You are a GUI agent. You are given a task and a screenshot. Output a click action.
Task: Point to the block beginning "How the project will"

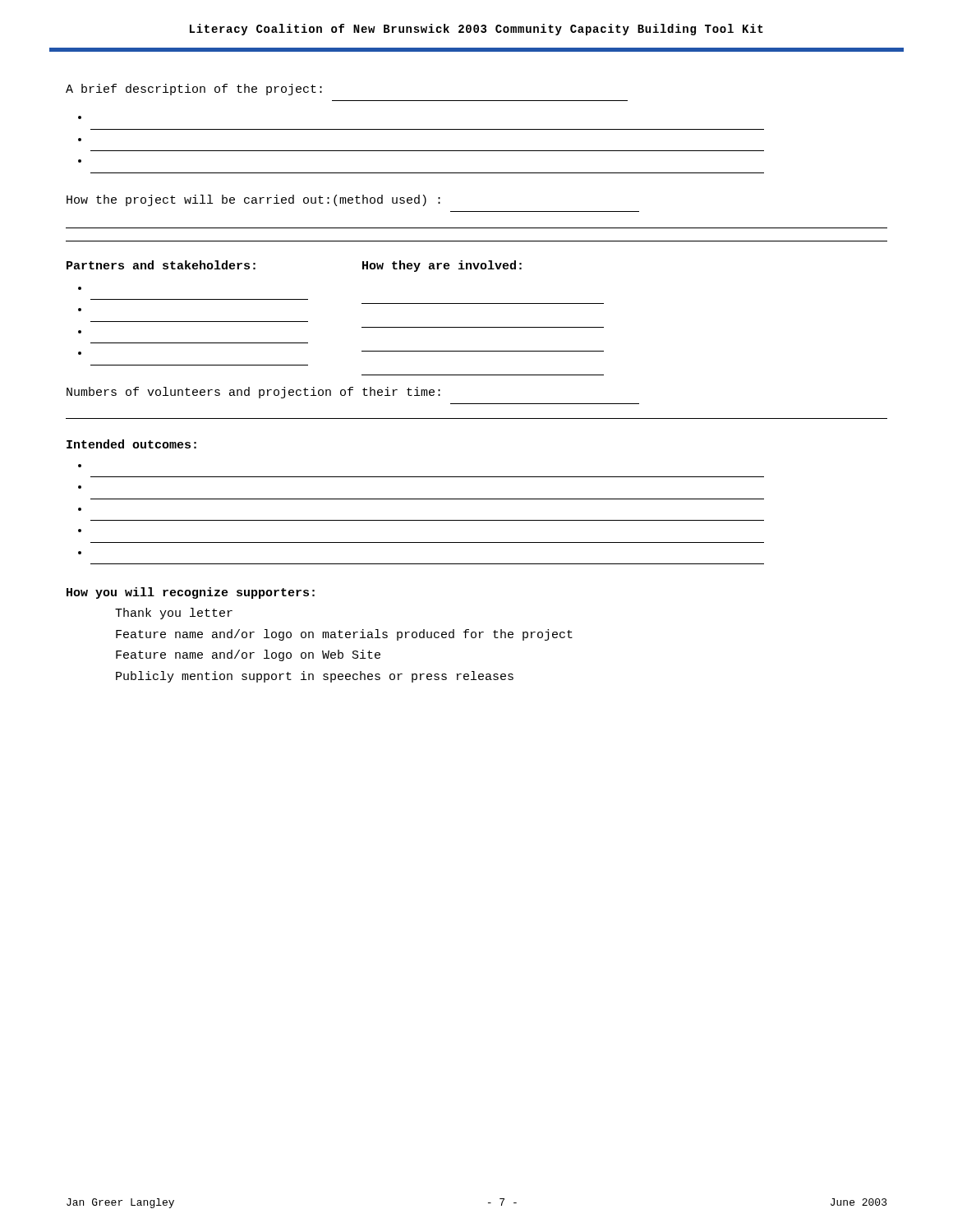coord(353,201)
